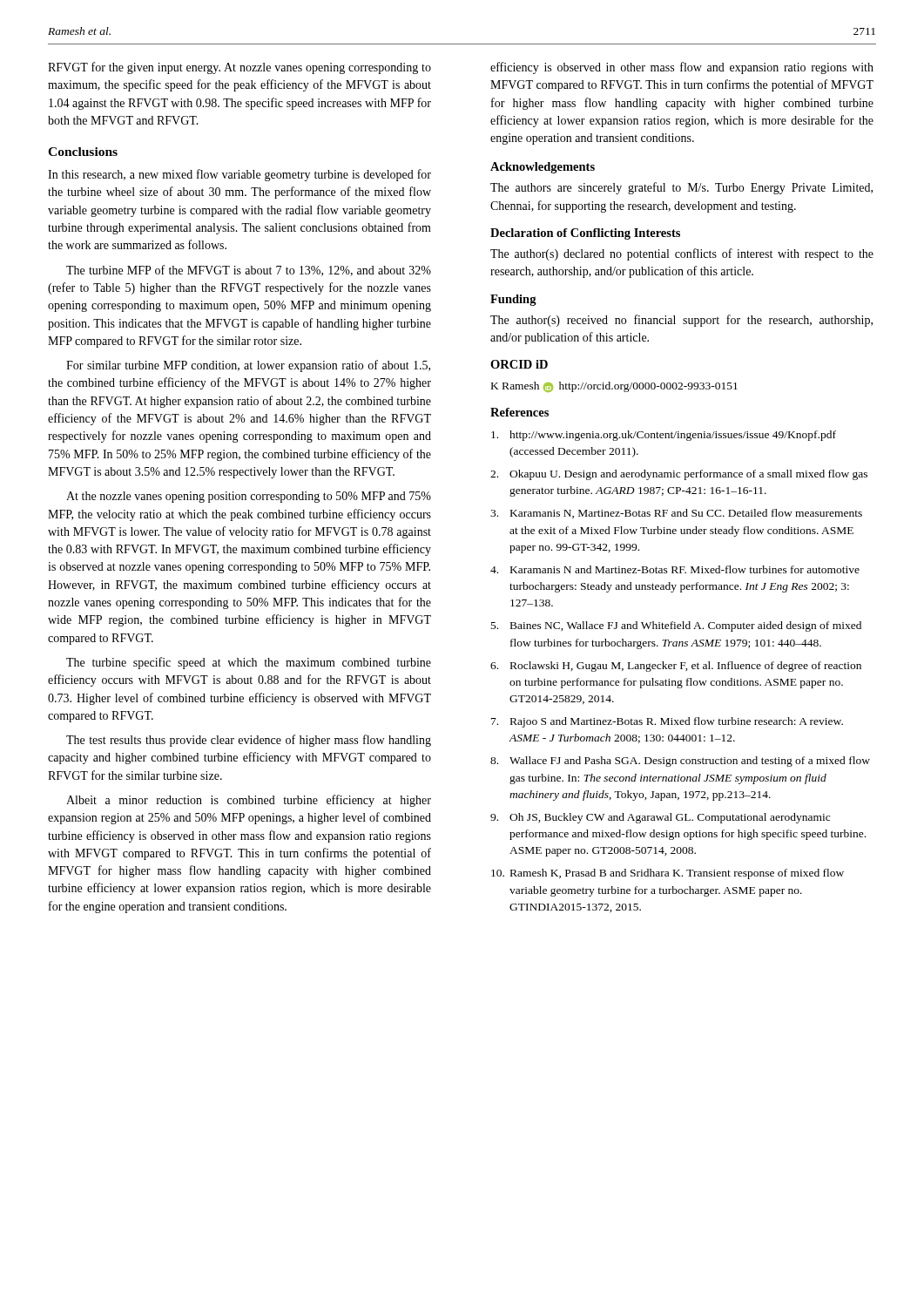Navigate to the passage starting "7. Rajoo S and Martinez-Botas"
924x1307 pixels.
coord(682,730)
